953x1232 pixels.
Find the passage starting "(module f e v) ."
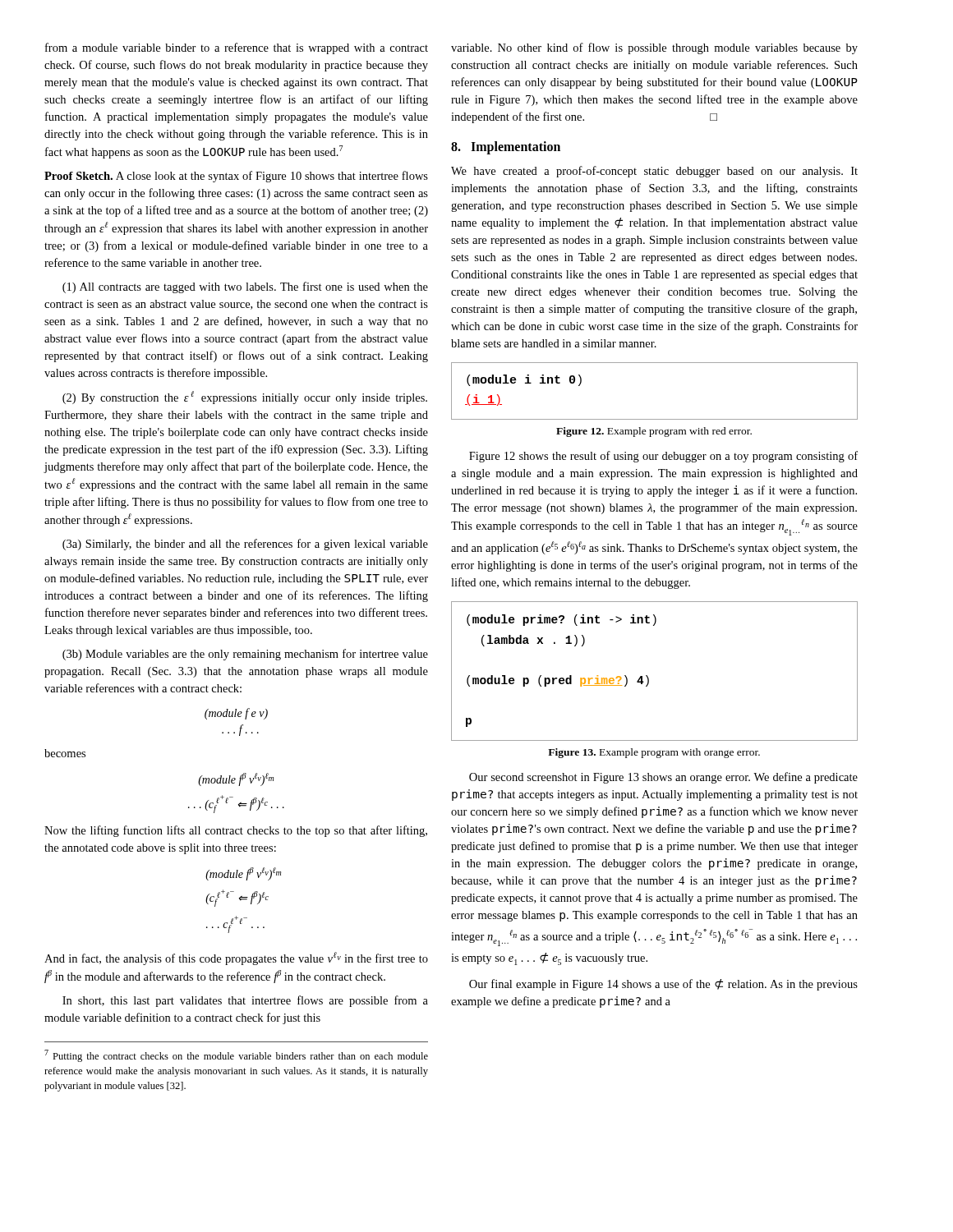coord(236,722)
